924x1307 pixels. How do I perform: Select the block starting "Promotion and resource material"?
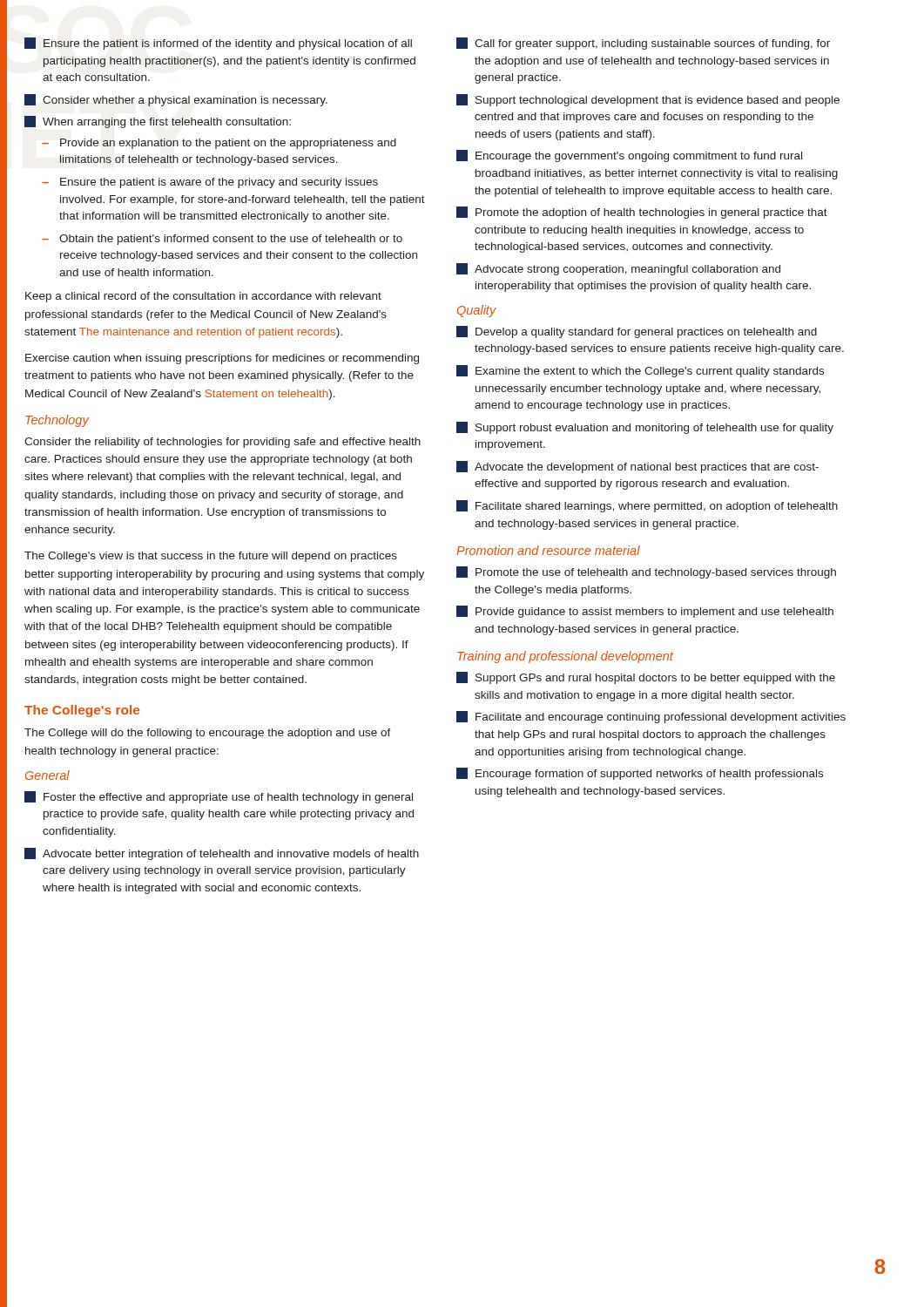548,551
